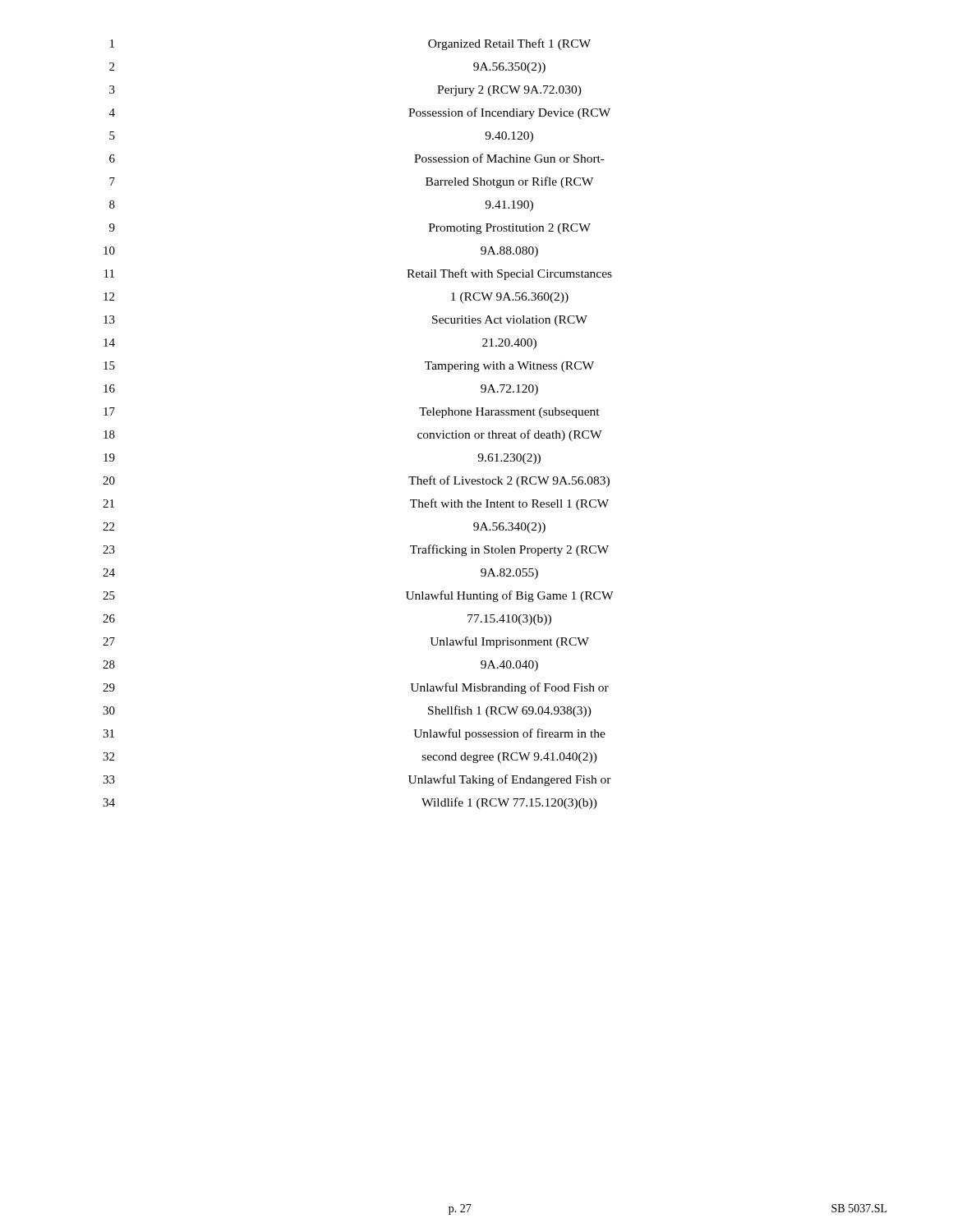Screen dimensions: 1232x953
Task: Locate the element starting "19 9.61.230(2))"
Action: click(476, 458)
